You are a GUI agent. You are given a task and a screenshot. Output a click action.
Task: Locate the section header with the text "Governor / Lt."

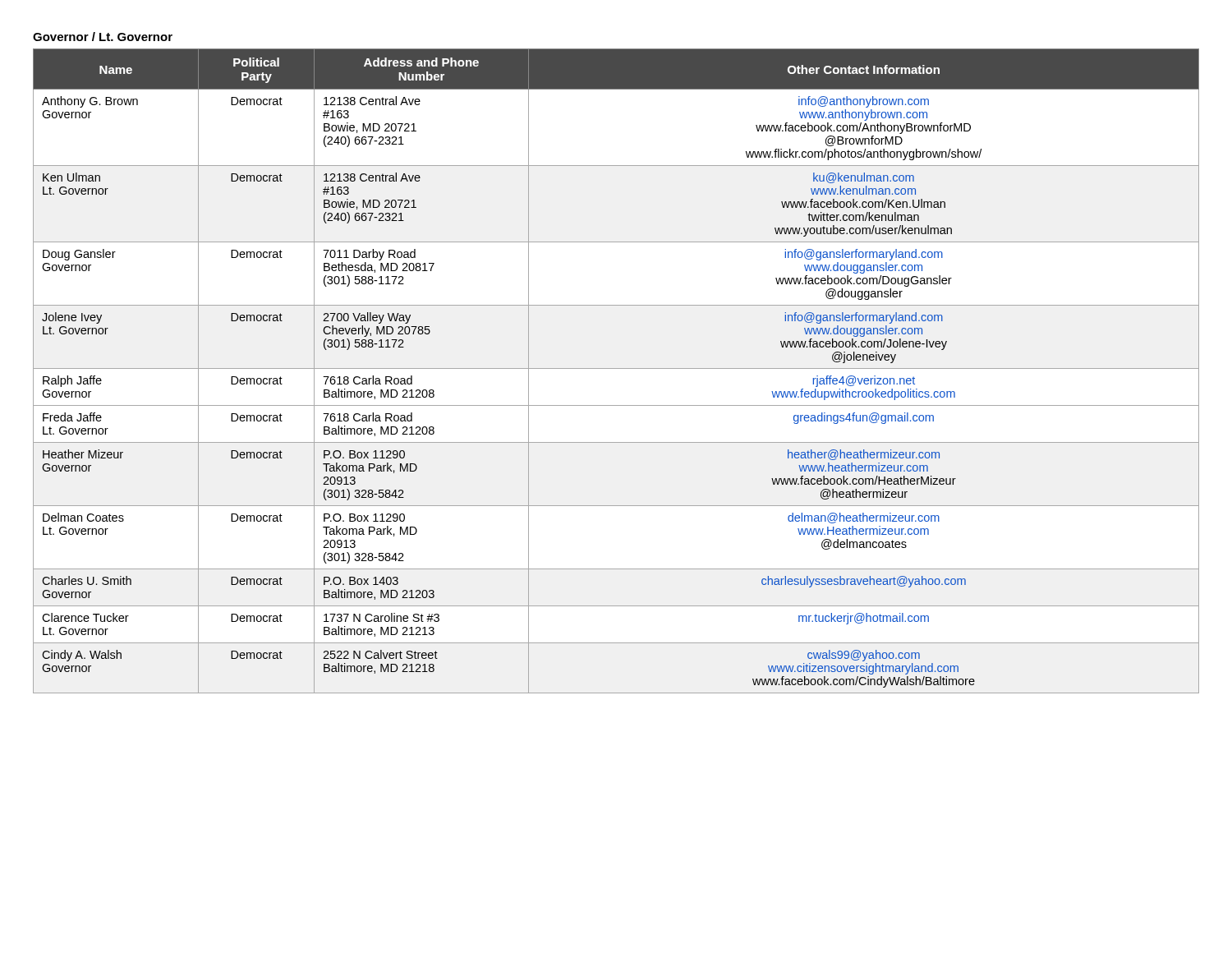pyautogui.click(x=103, y=37)
